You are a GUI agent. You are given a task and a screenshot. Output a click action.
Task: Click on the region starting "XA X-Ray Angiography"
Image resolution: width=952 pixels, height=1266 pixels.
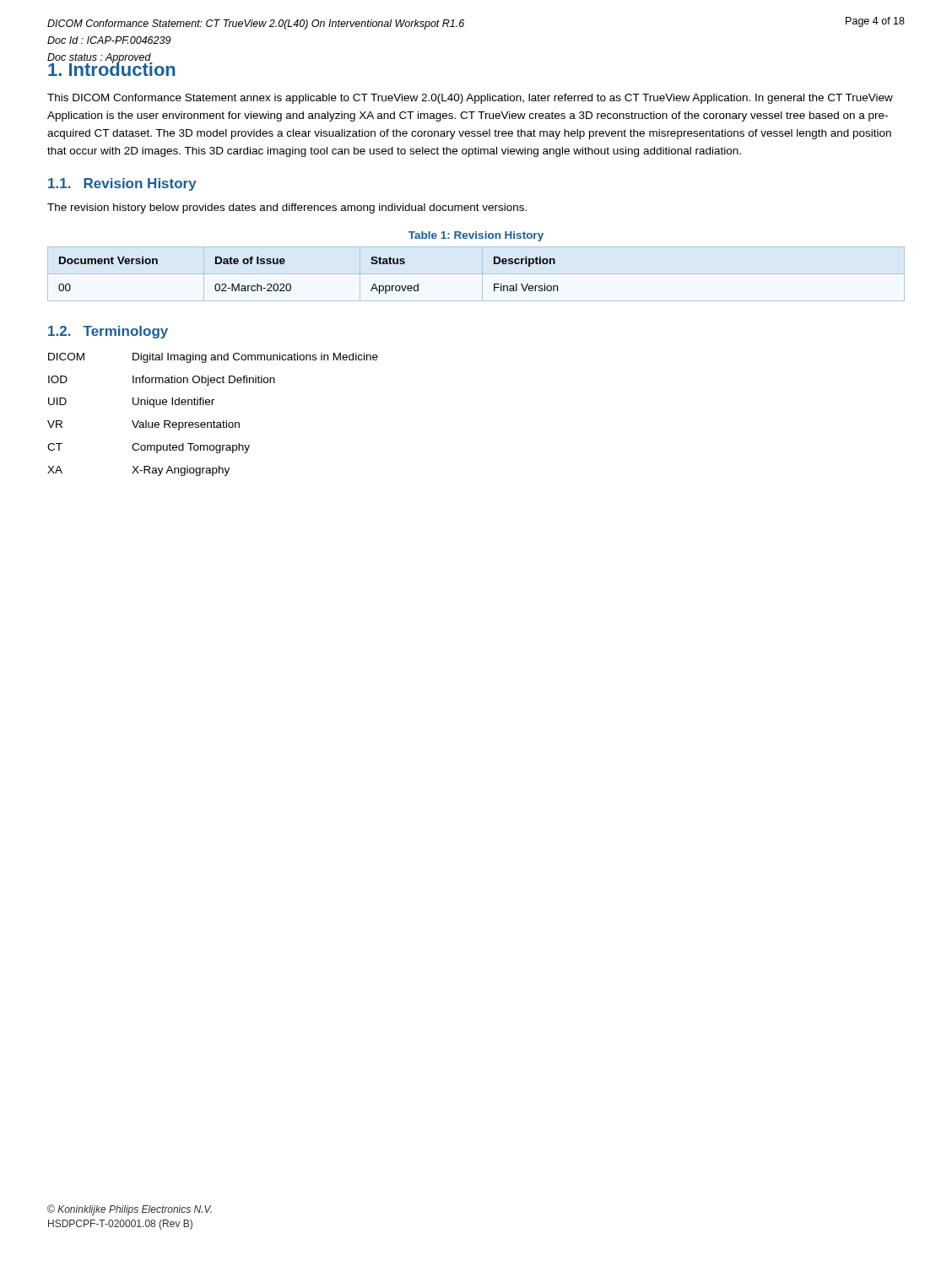click(x=138, y=471)
